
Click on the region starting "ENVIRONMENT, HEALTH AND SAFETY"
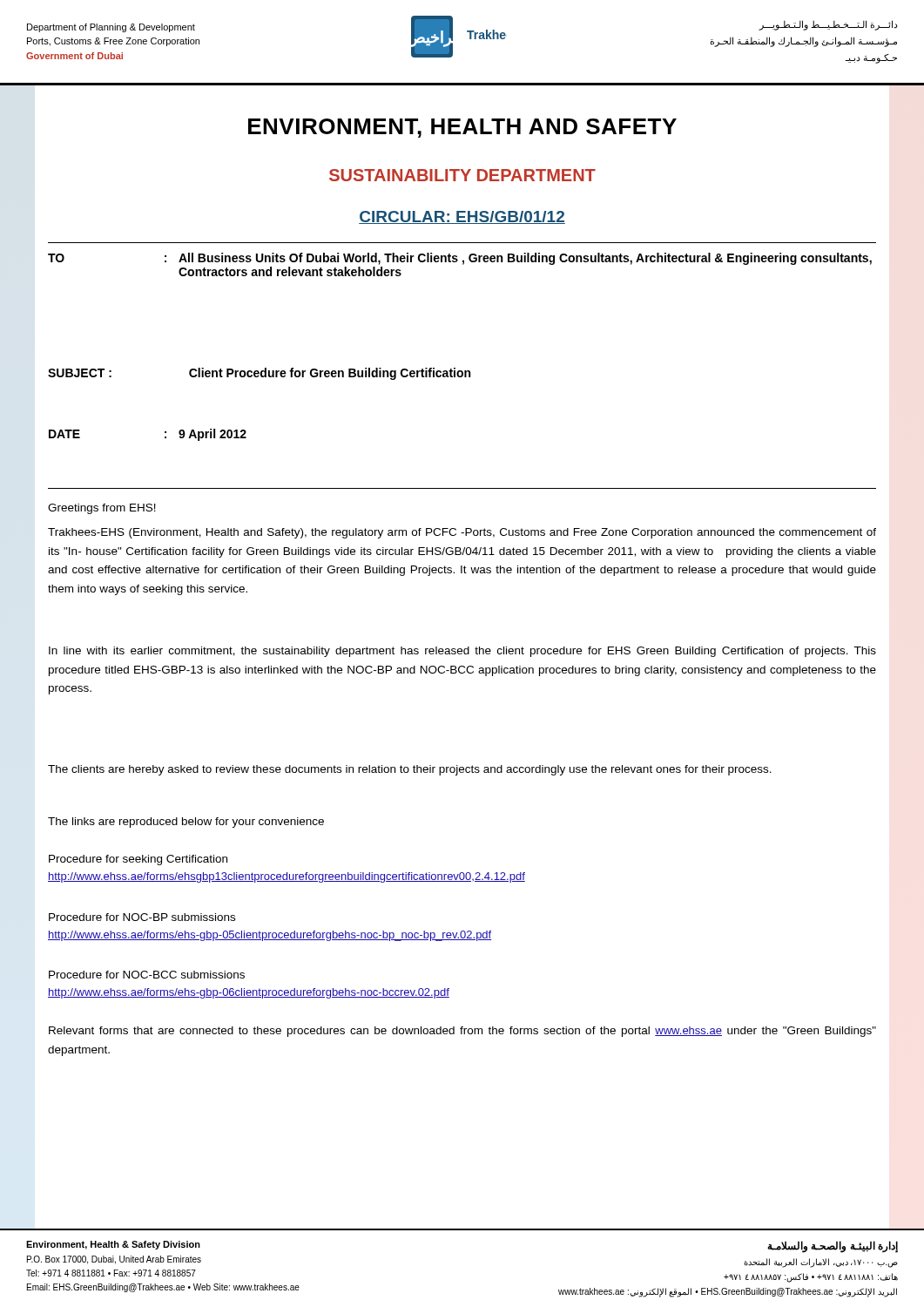[x=462, y=125]
